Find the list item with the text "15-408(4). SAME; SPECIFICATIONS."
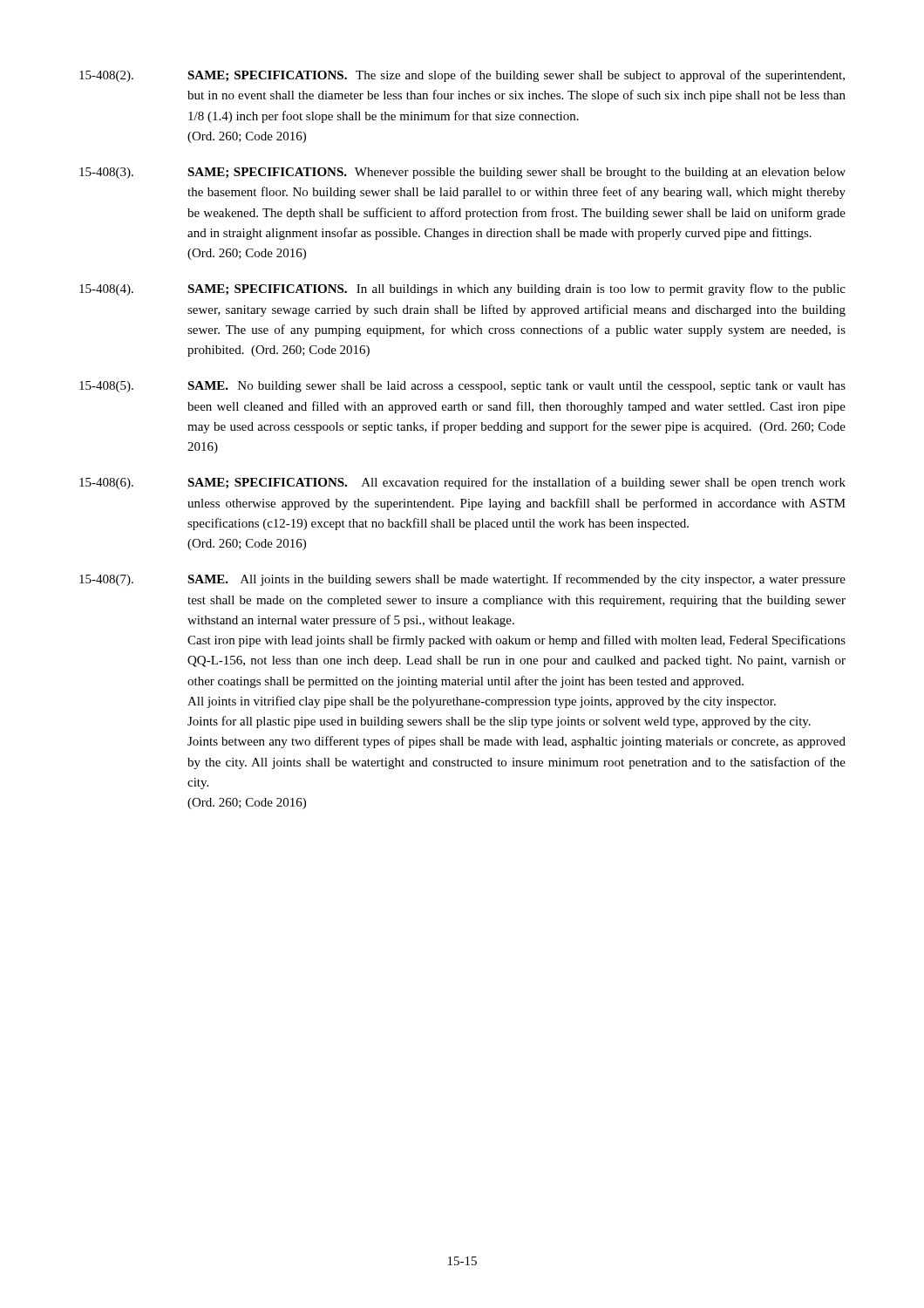This screenshot has height=1308, width=924. 462,320
